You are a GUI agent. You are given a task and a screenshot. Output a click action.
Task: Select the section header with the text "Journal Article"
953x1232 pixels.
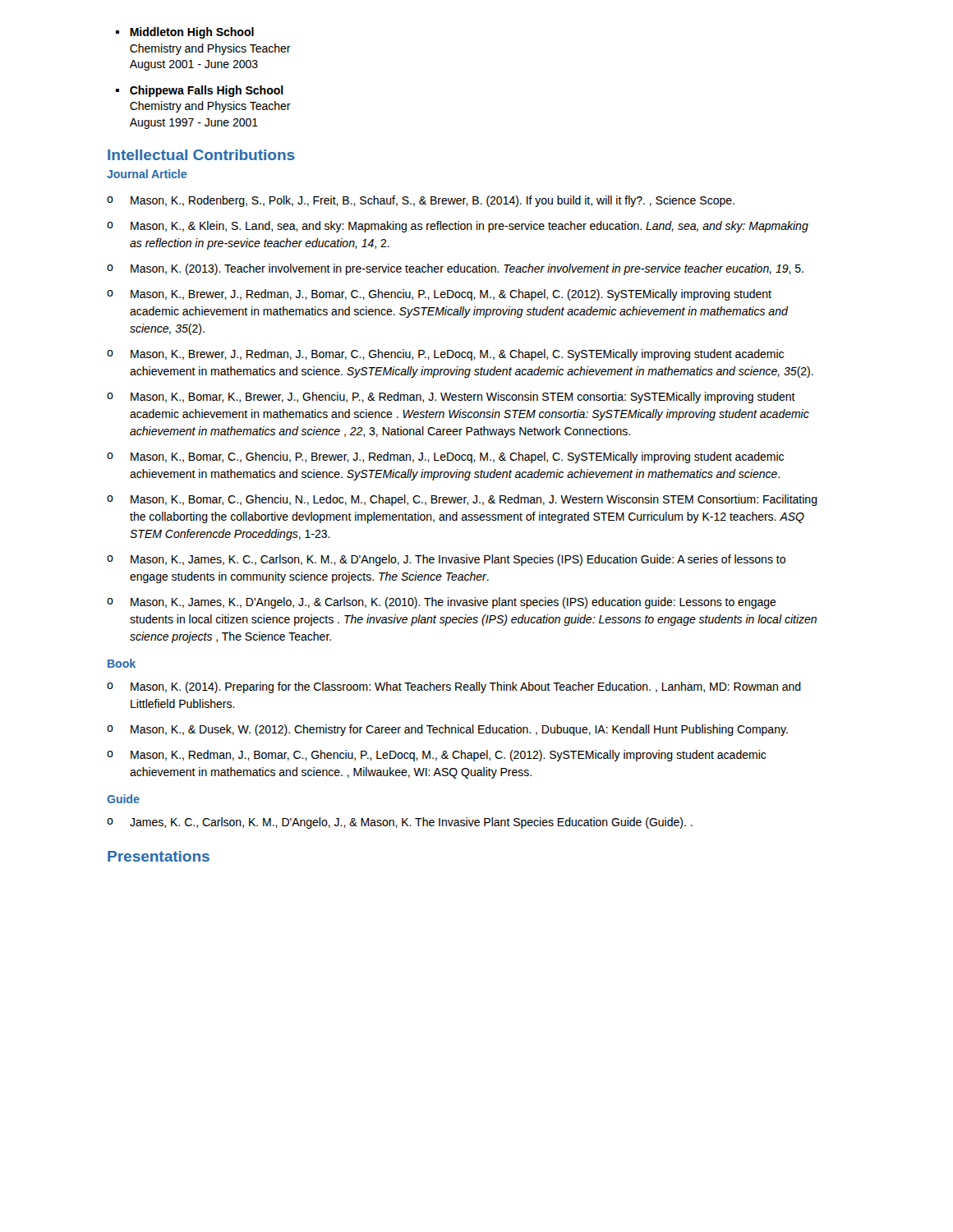(147, 174)
